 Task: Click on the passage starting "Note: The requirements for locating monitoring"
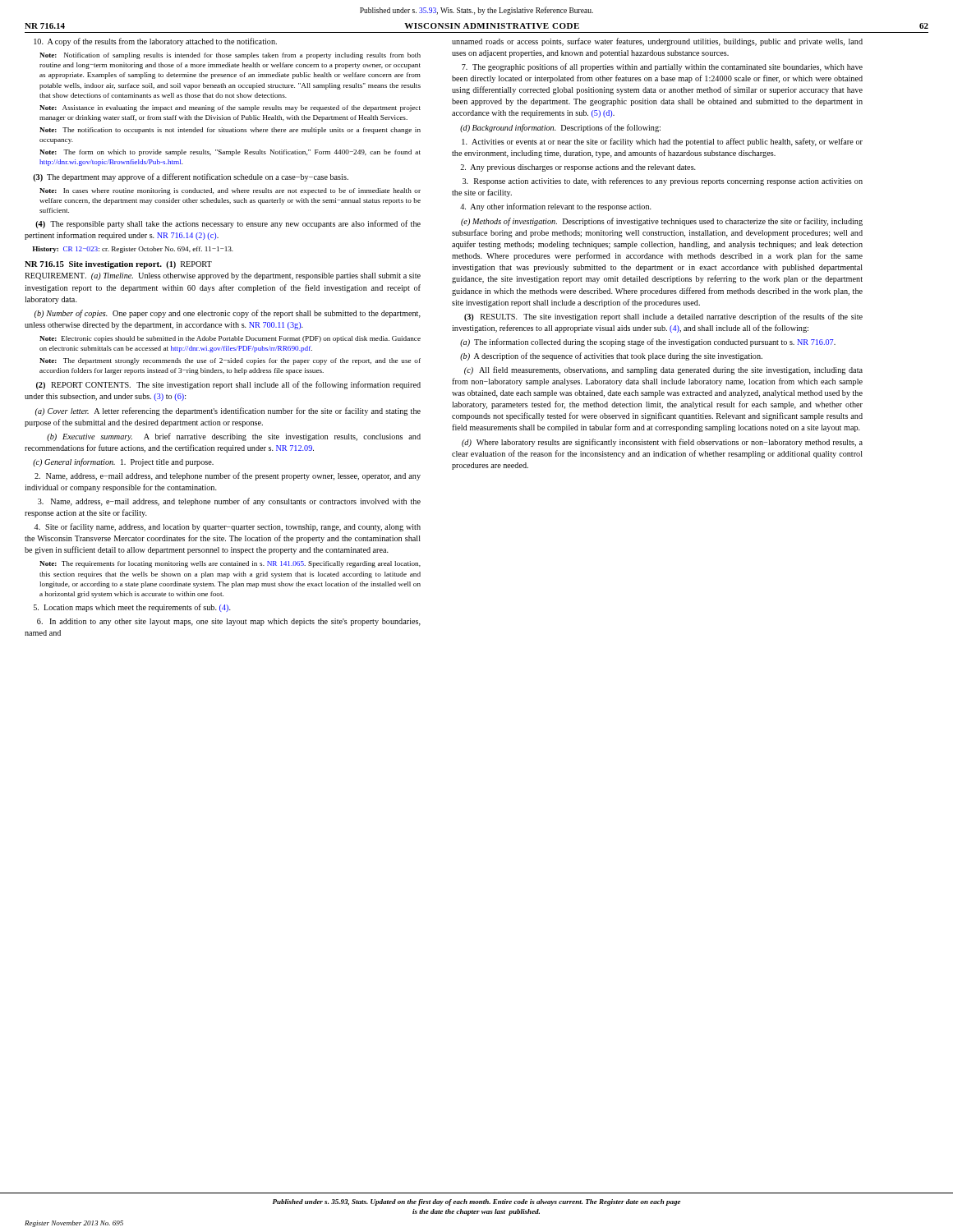[x=230, y=579]
